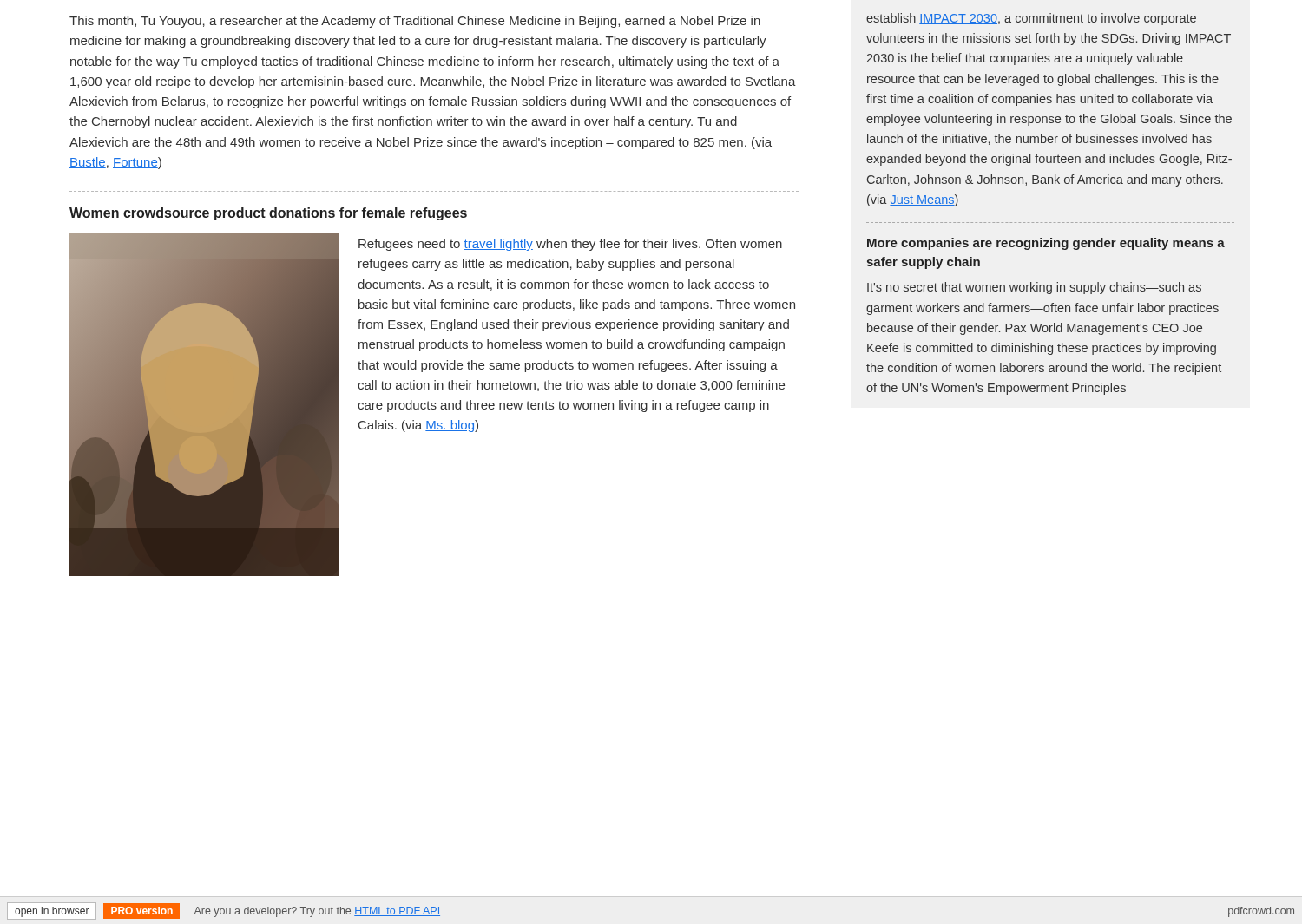Select the text starting "It's no secret that women working in"
This screenshot has width=1302, height=924.
point(1044,338)
